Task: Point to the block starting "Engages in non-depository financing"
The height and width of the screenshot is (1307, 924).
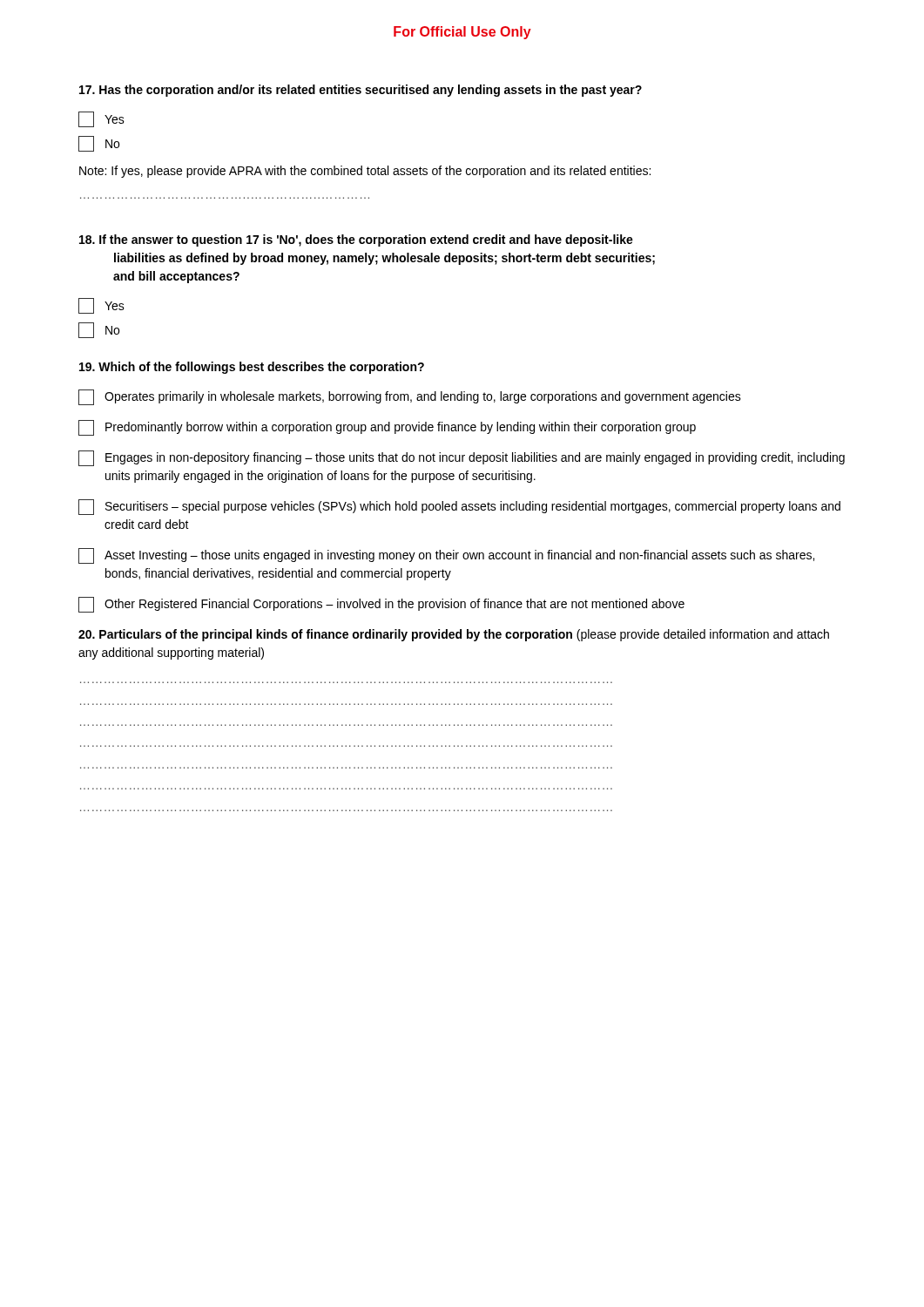Action: click(462, 467)
